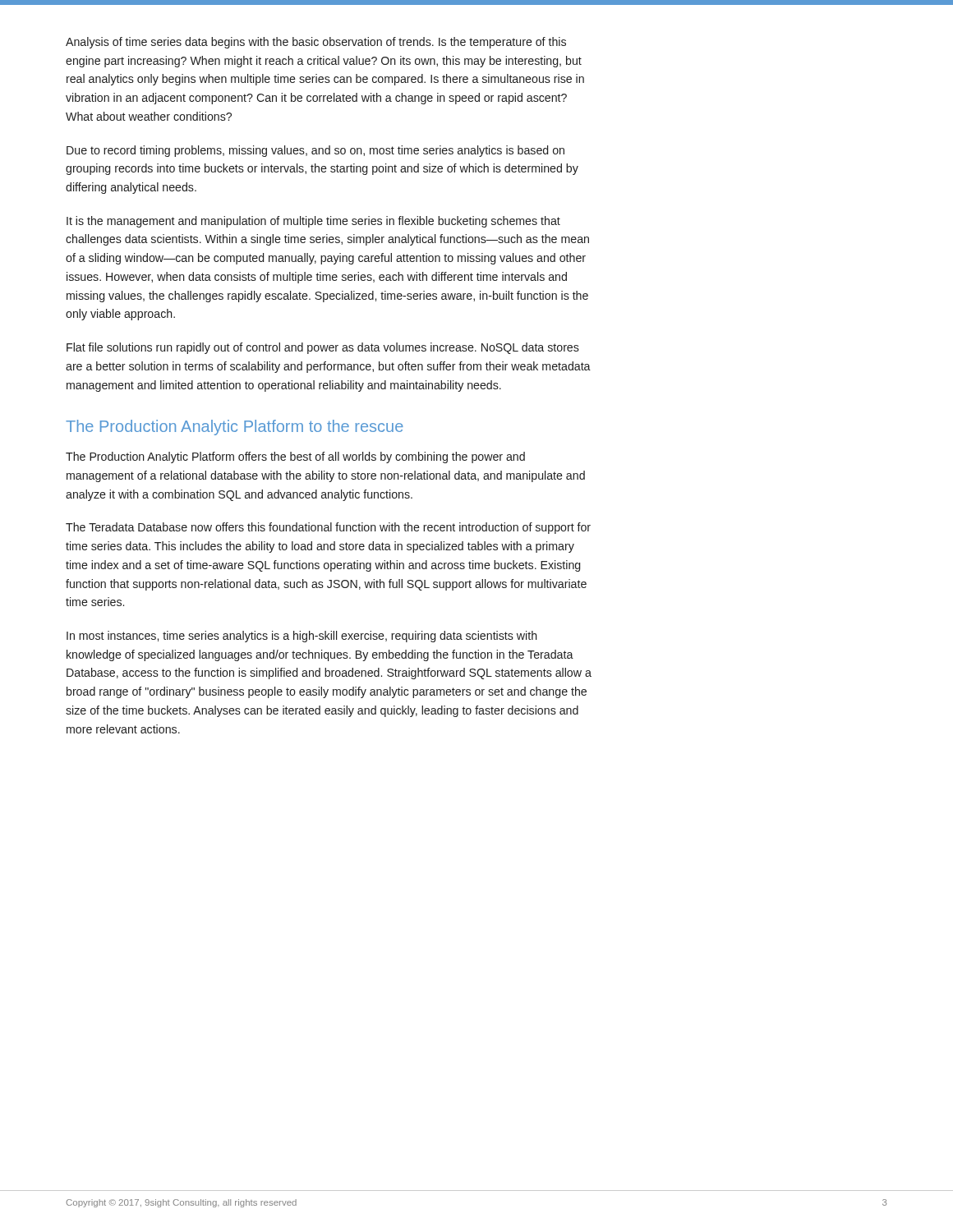Click on the block starting "The Production Analytic Platform offers the best"
Screen dimensions: 1232x953
[326, 475]
